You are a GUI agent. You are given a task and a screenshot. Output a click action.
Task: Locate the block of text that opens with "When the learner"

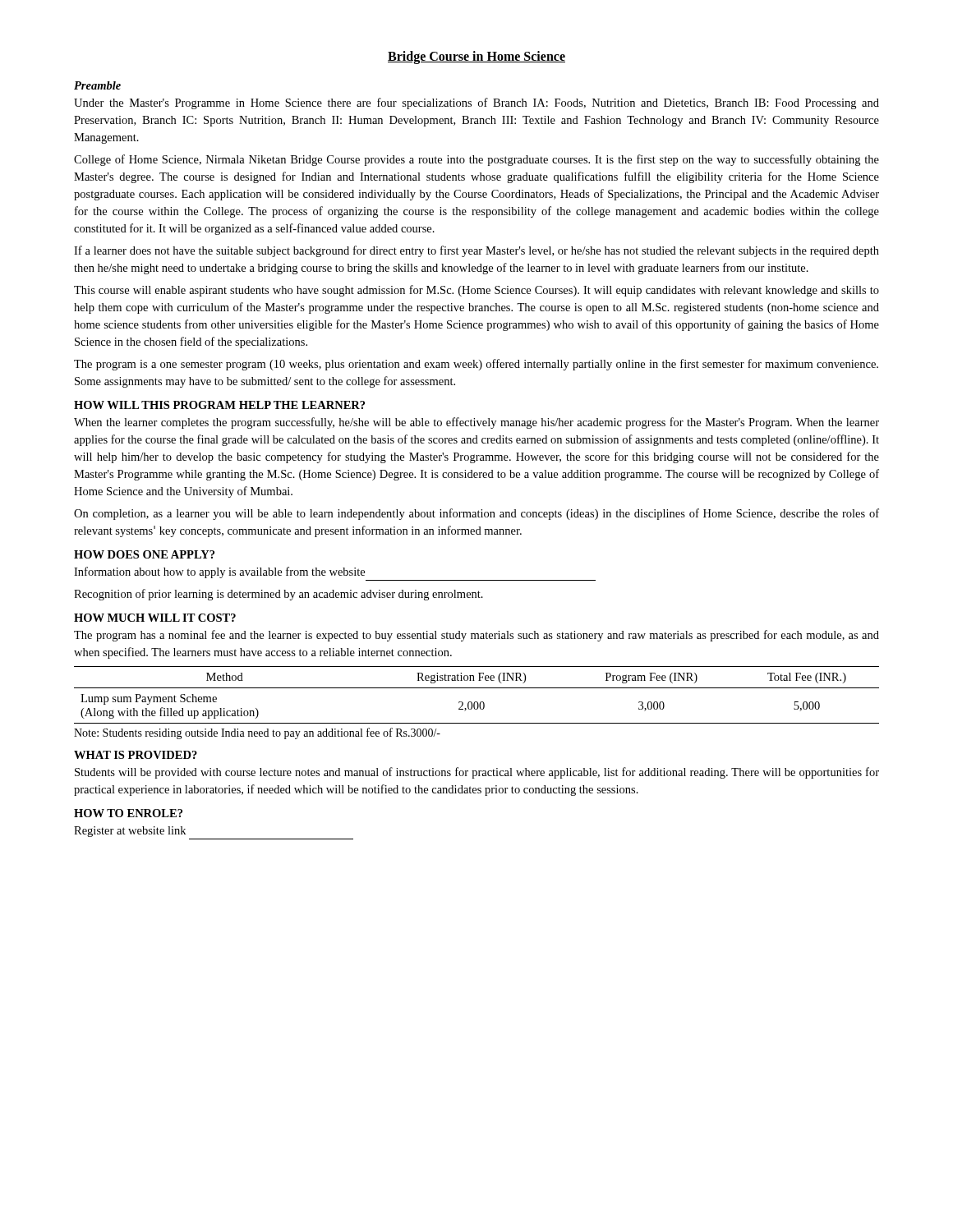pyautogui.click(x=476, y=477)
